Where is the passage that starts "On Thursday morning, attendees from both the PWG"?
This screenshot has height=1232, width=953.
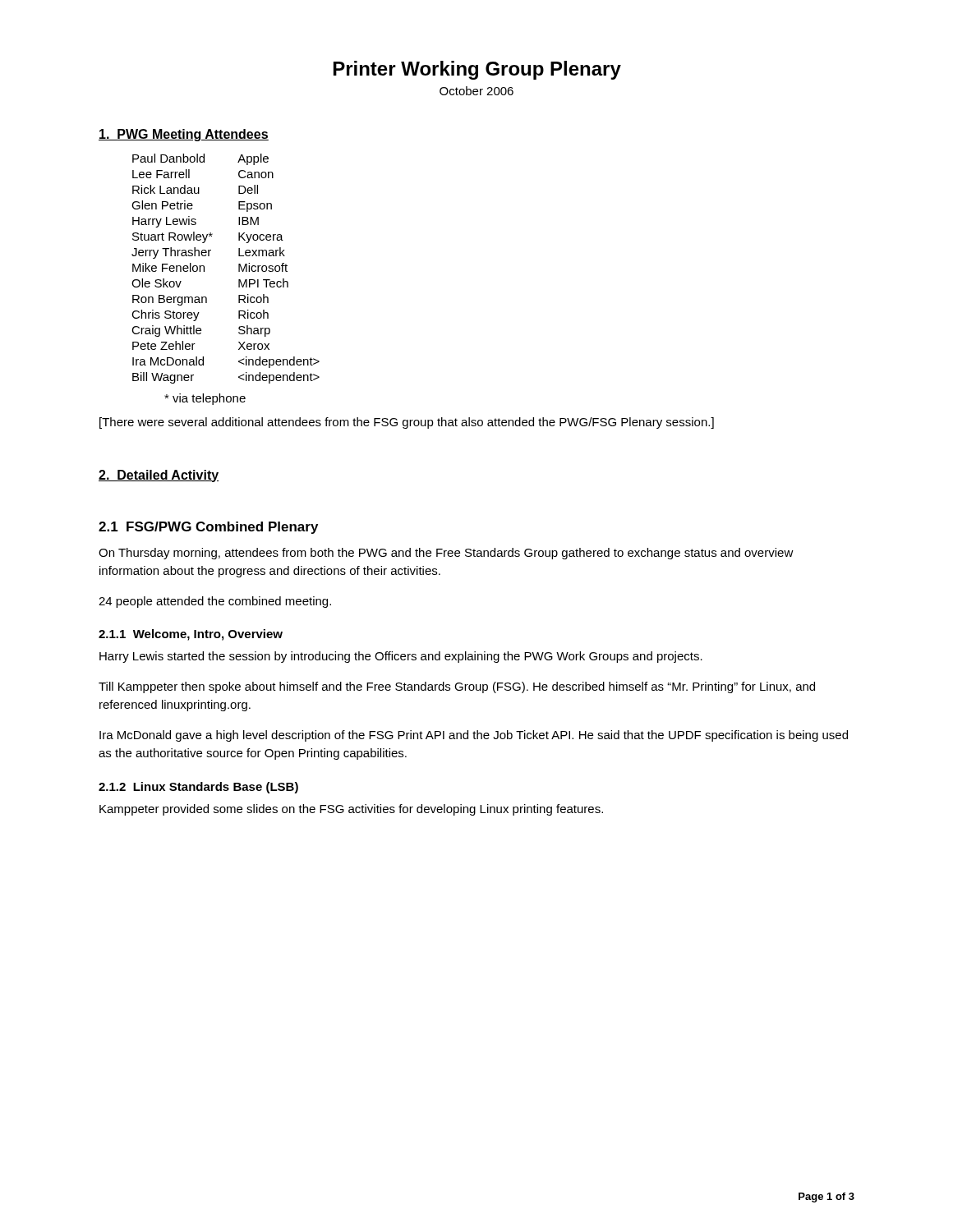446,561
